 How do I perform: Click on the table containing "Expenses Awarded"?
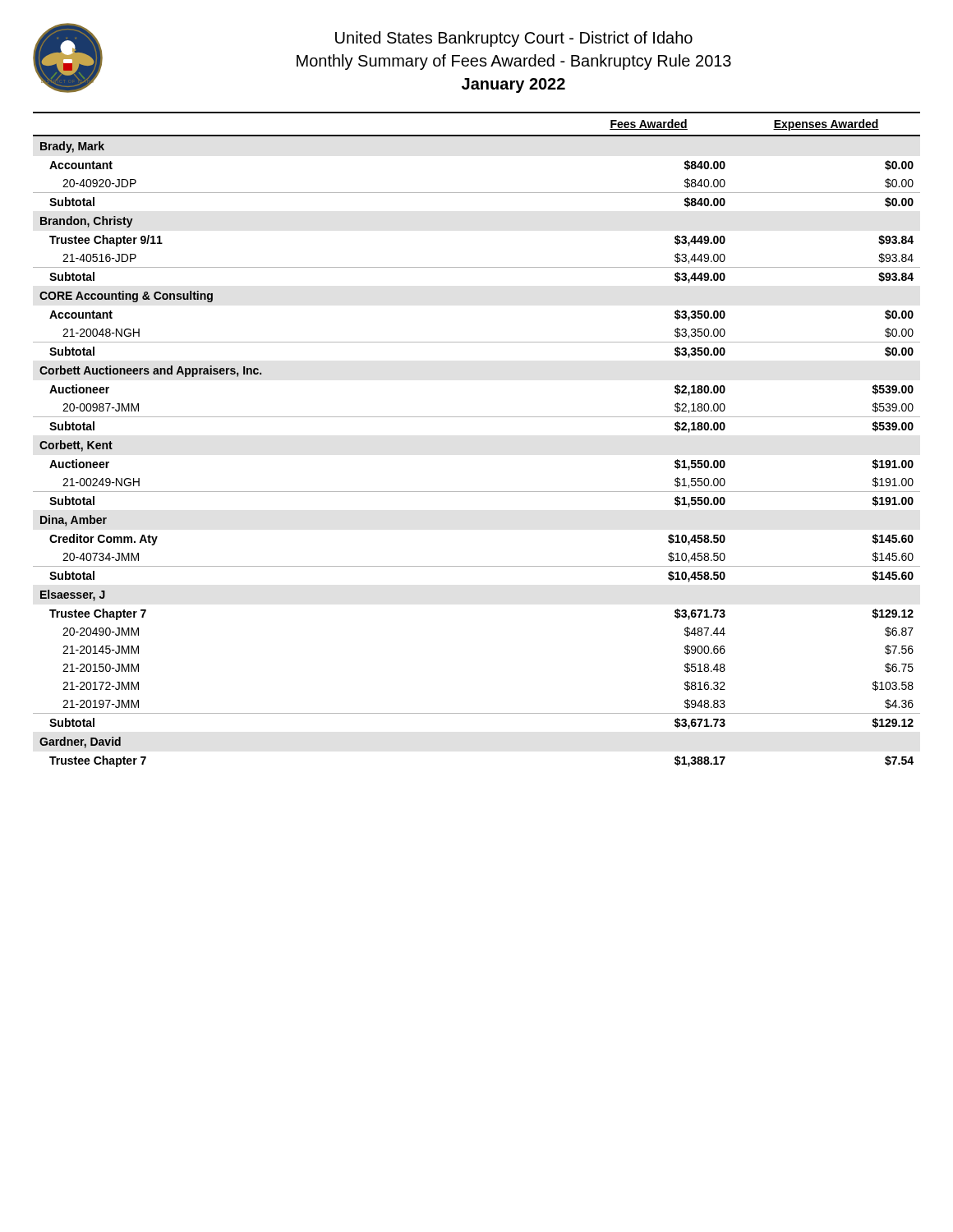point(476,441)
